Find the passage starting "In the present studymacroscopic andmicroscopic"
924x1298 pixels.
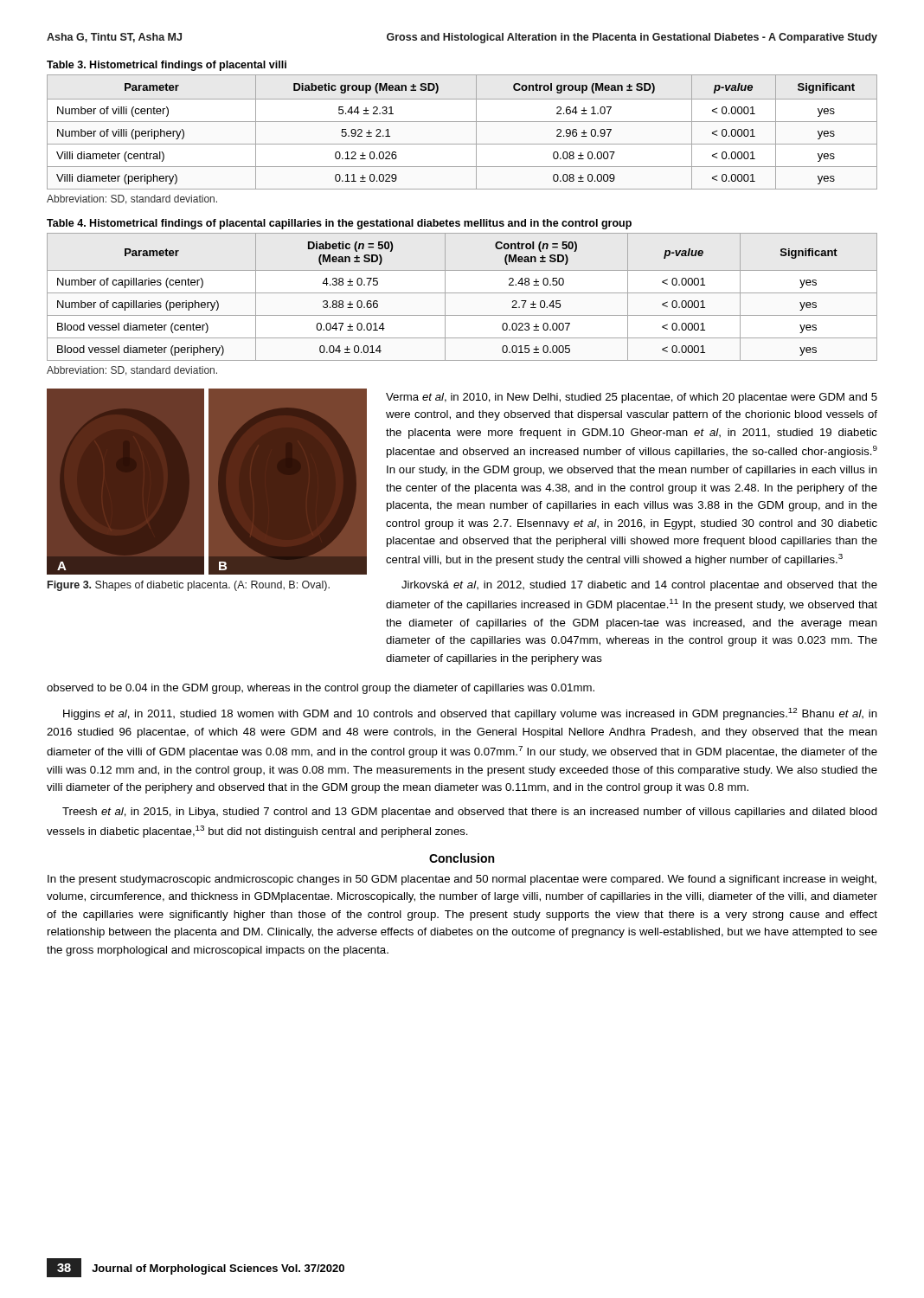point(462,915)
